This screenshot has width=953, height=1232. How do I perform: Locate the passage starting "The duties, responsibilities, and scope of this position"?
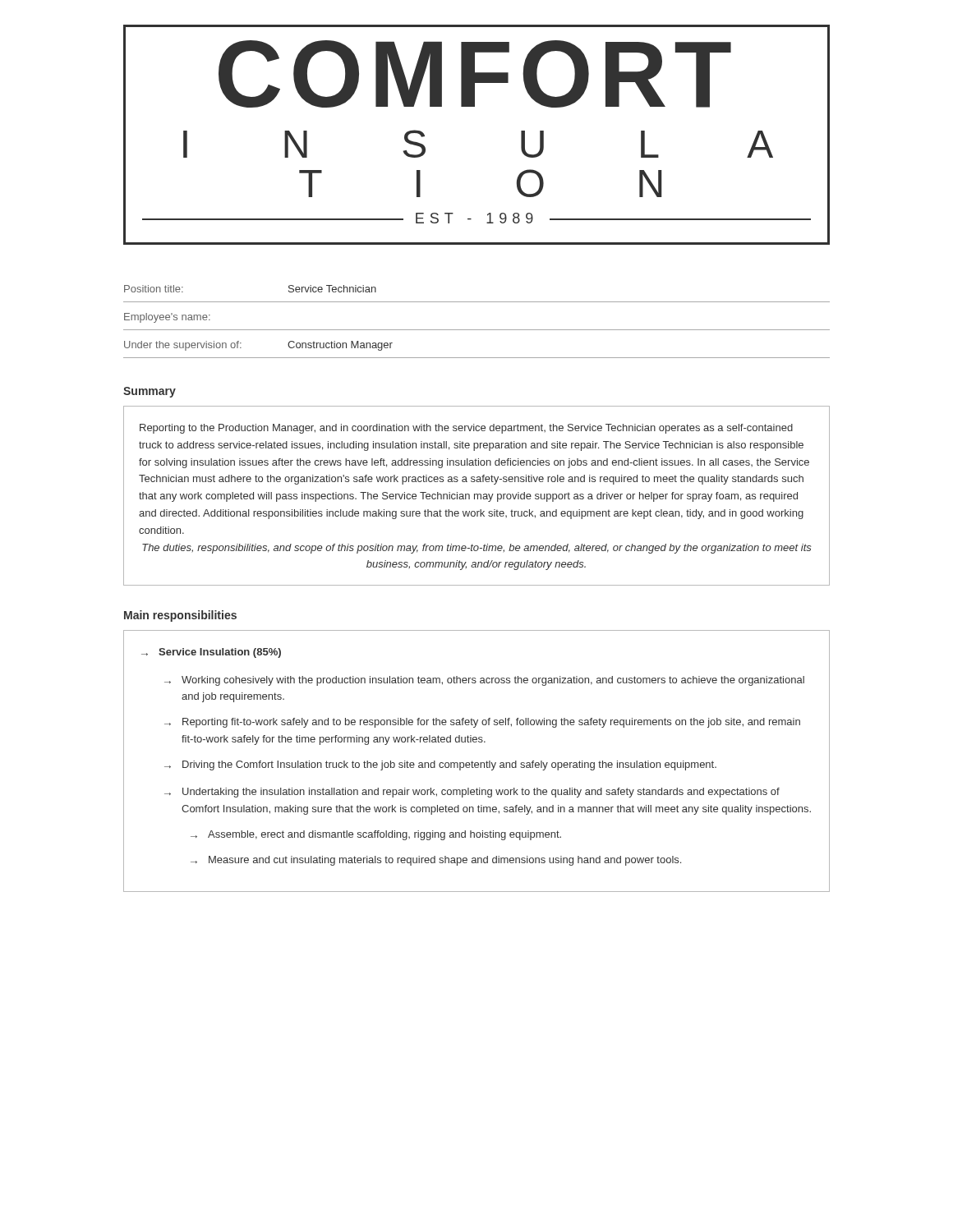pos(476,556)
